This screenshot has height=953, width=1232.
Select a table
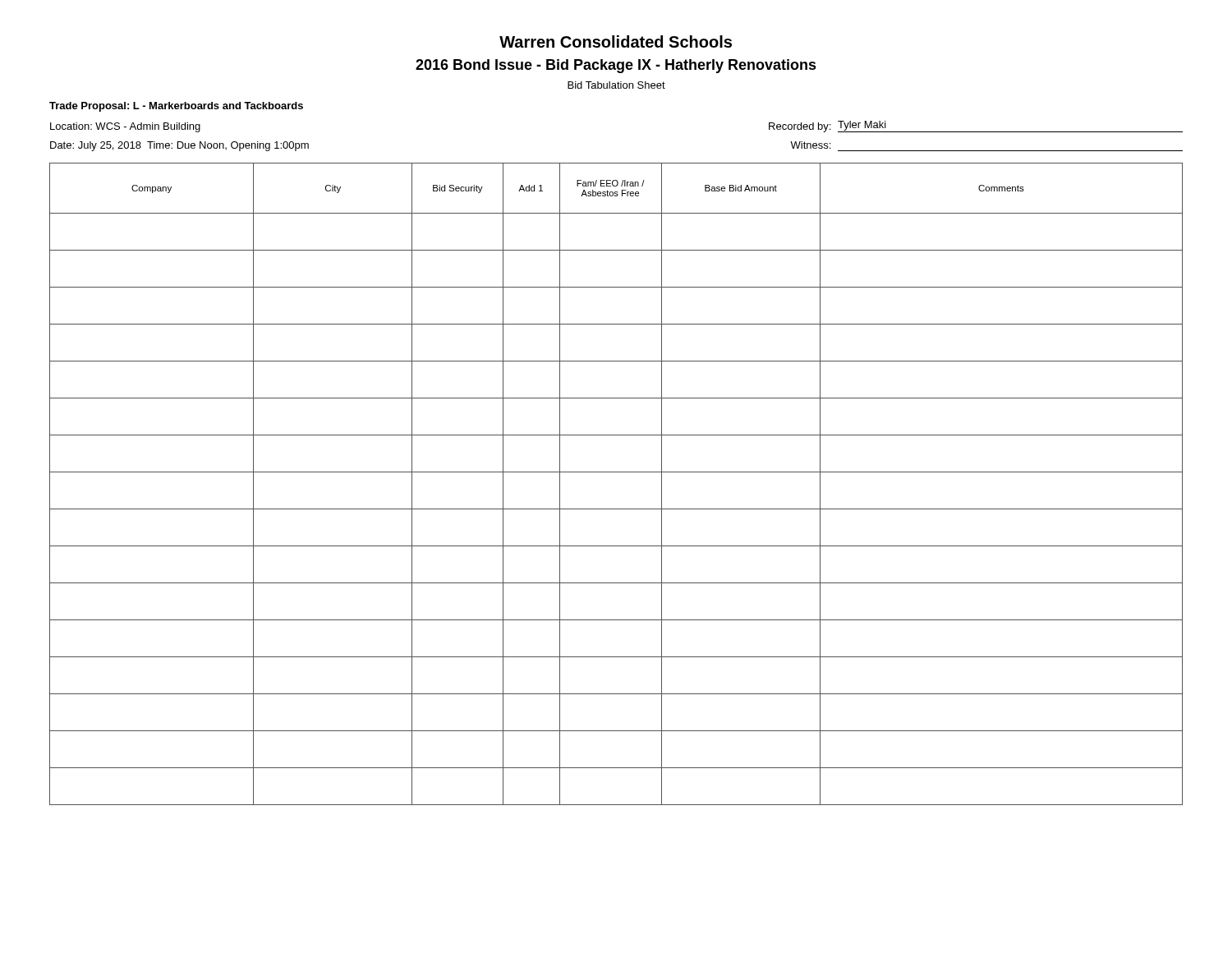pyautogui.click(x=616, y=484)
